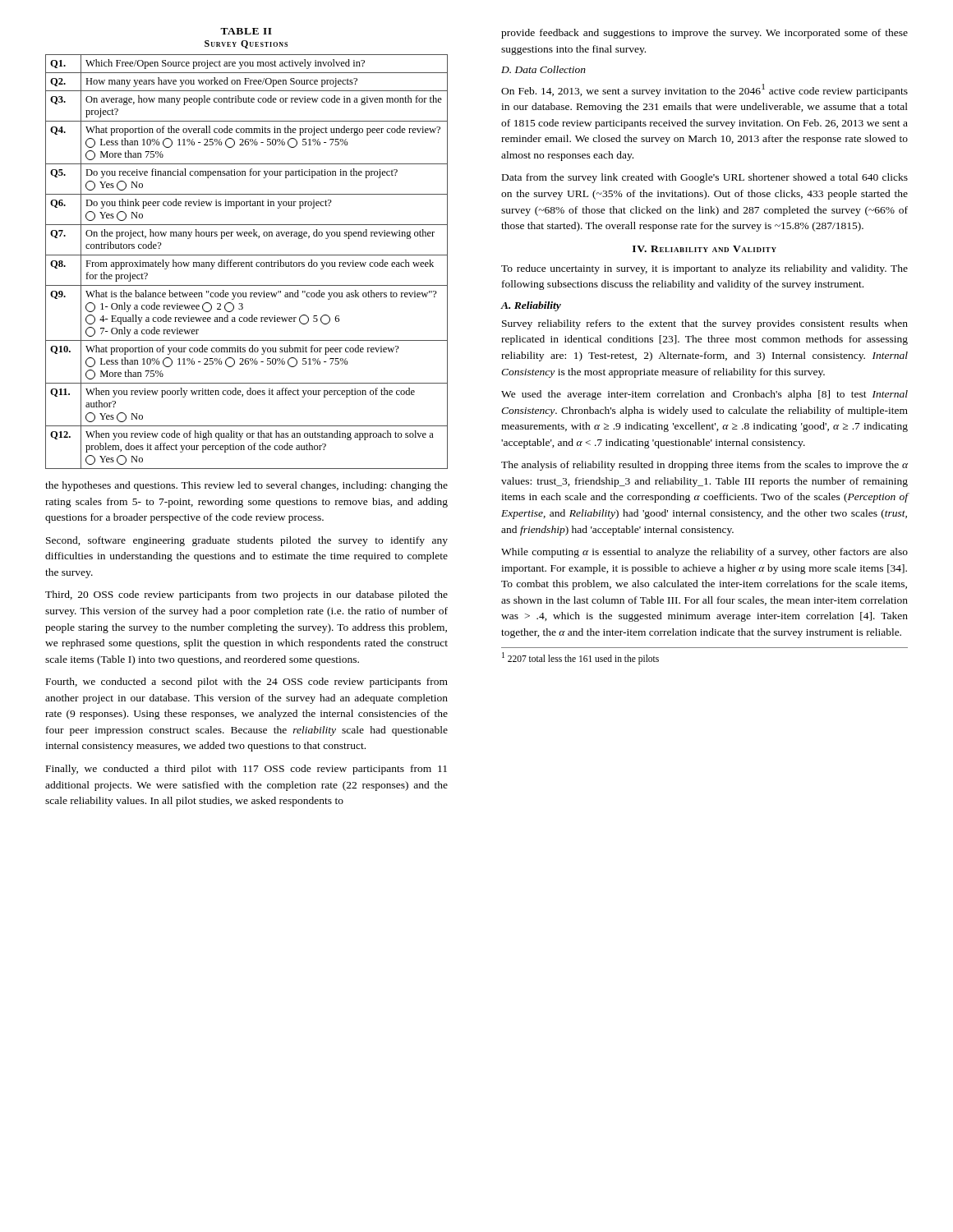Click the passage that begins "1 2207 total"

(x=580, y=657)
